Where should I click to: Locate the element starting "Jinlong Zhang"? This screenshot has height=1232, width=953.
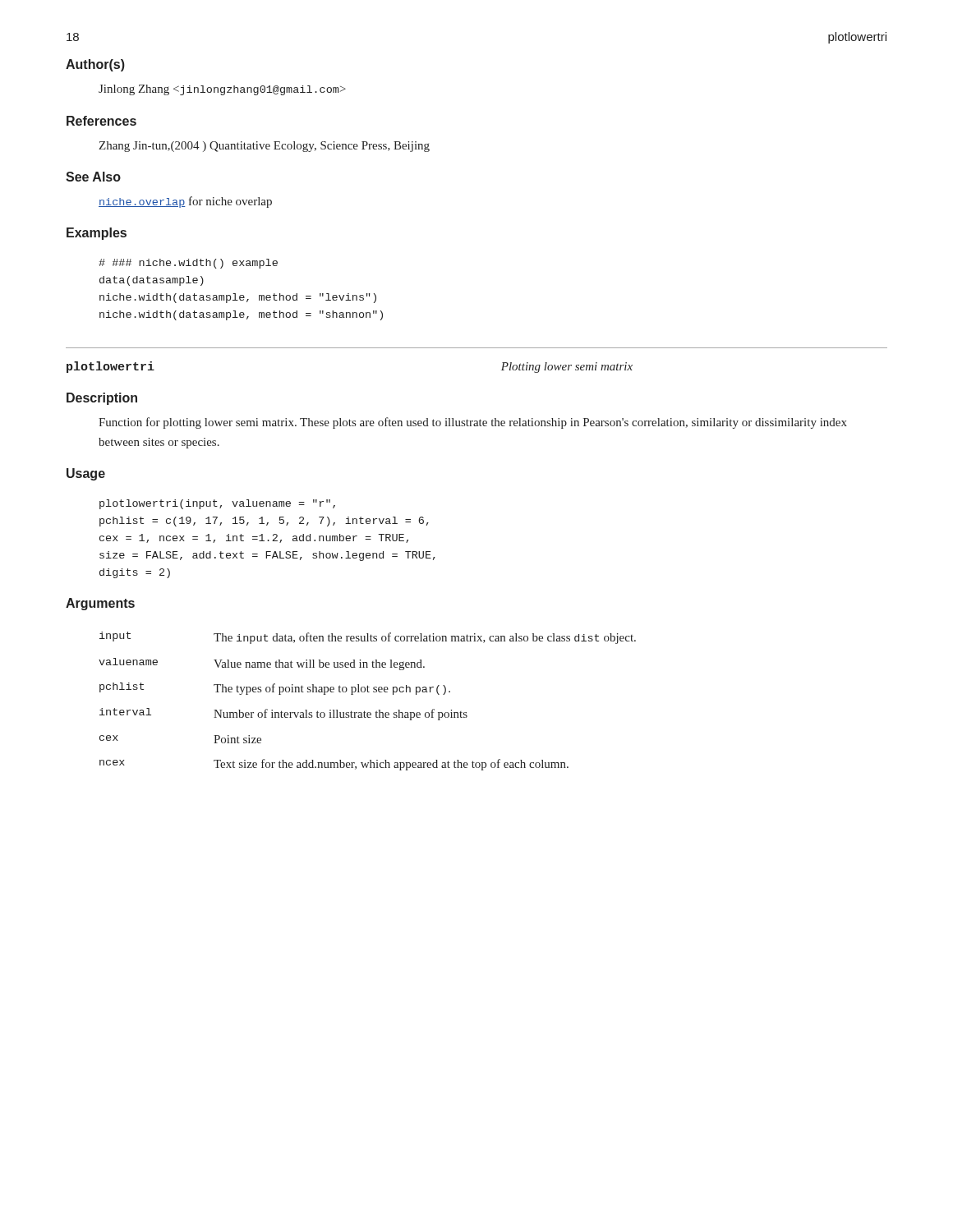pyautogui.click(x=222, y=90)
